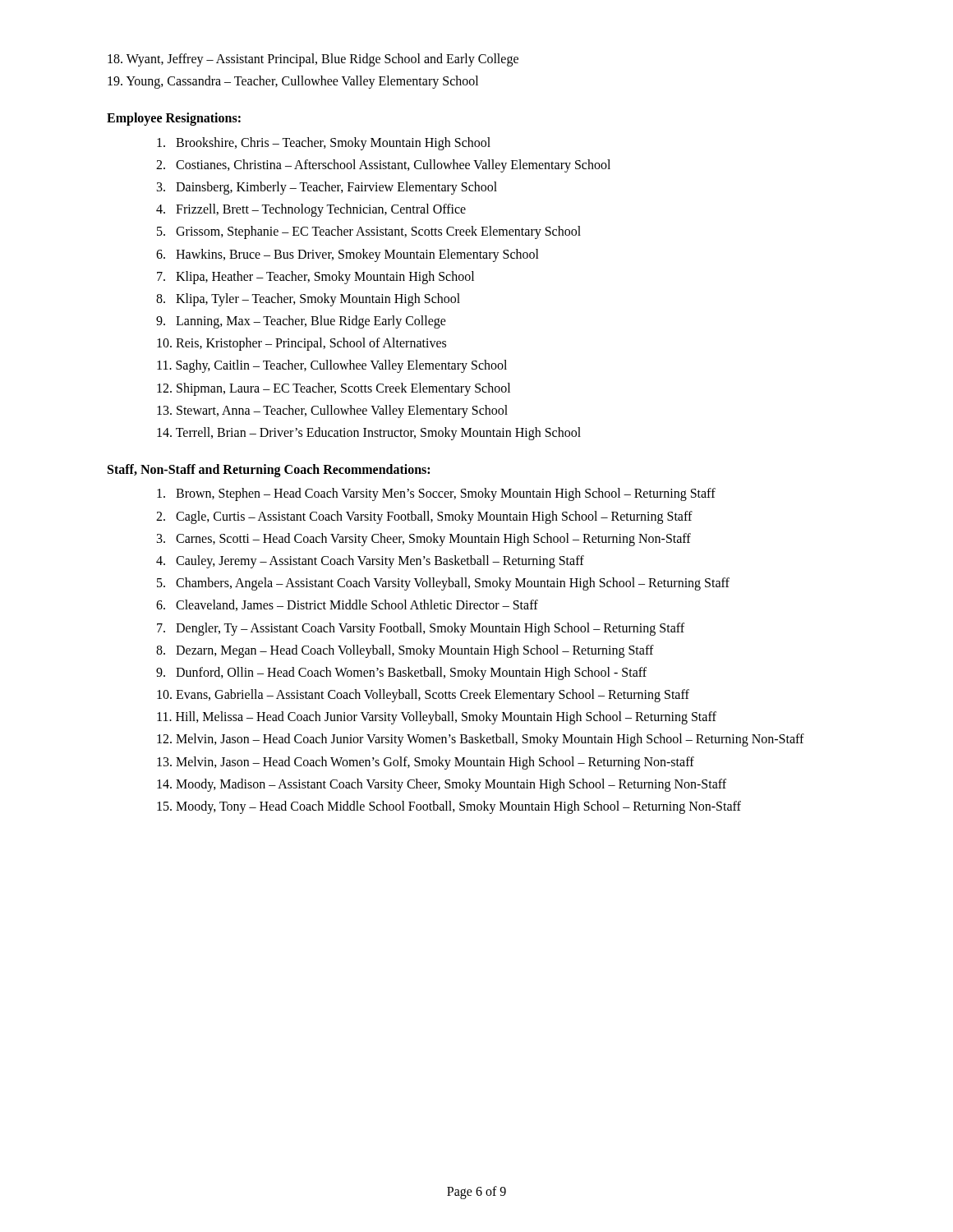Navigate to the region starting "15. Moody, Tony"
The width and height of the screenshot is (953, 1232).
click(449, 806)
